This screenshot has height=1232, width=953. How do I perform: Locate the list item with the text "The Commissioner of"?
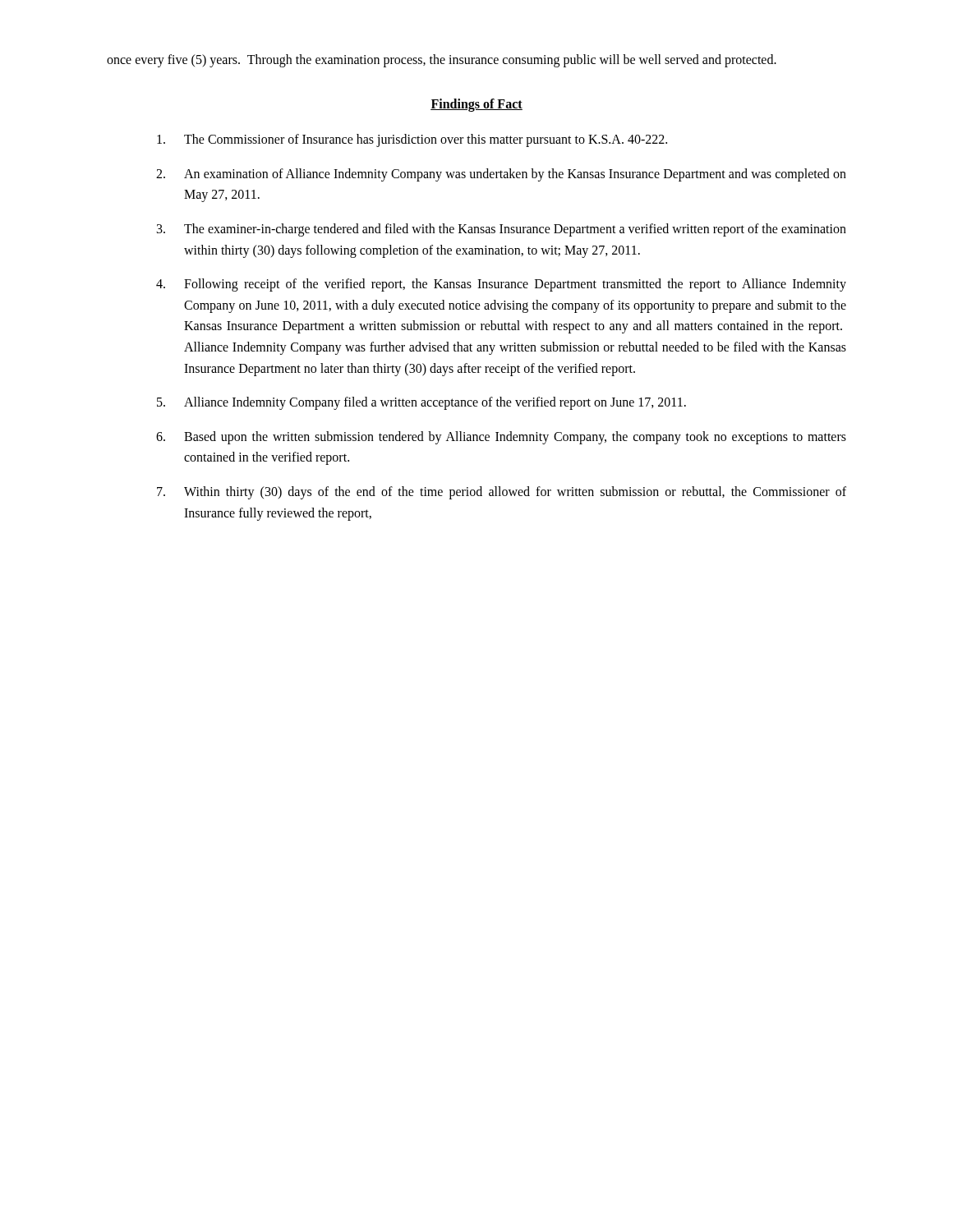tap(476, 140)
